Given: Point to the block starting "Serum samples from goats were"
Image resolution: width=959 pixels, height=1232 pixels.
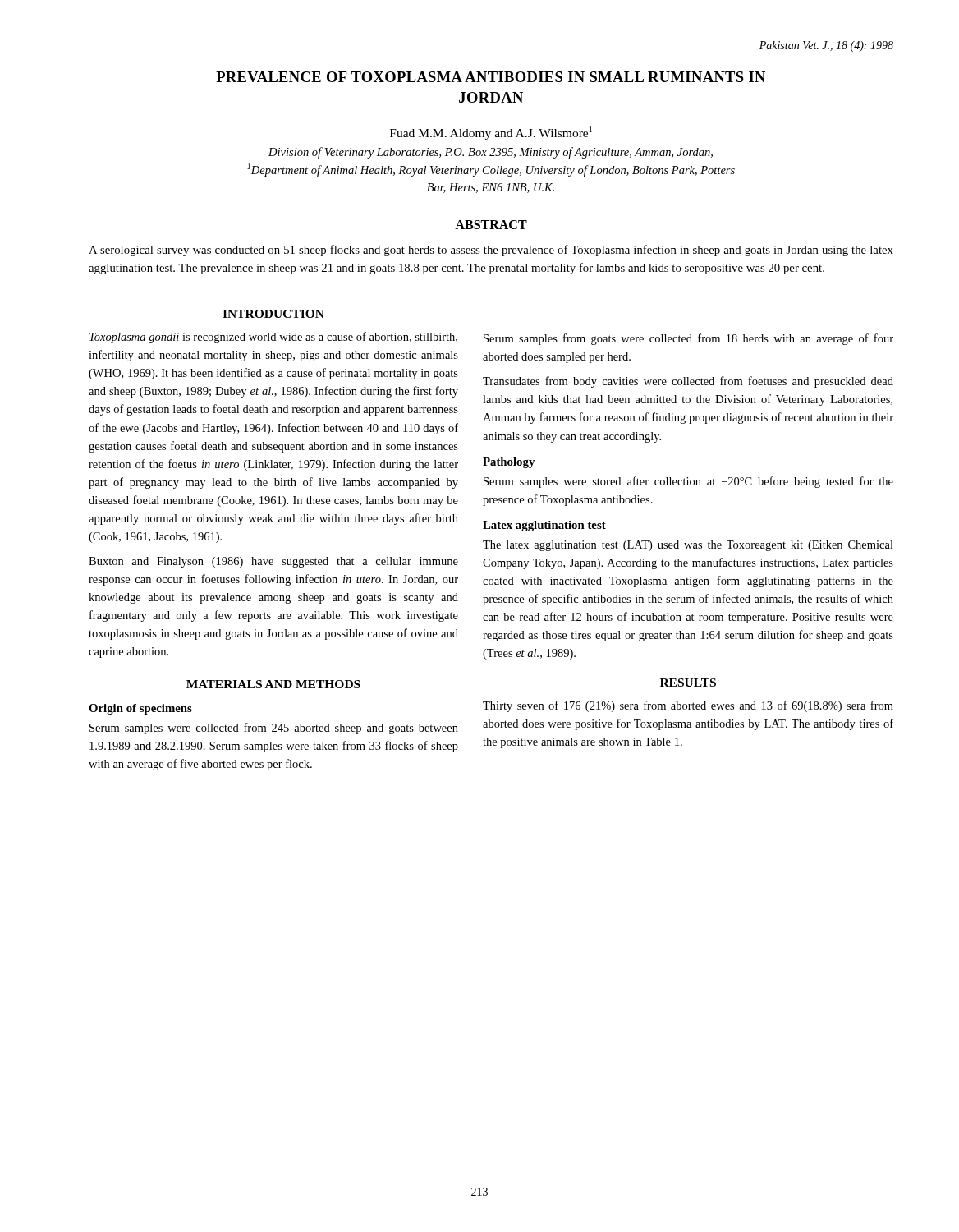Looking at the screenshot, I should 688,387.
